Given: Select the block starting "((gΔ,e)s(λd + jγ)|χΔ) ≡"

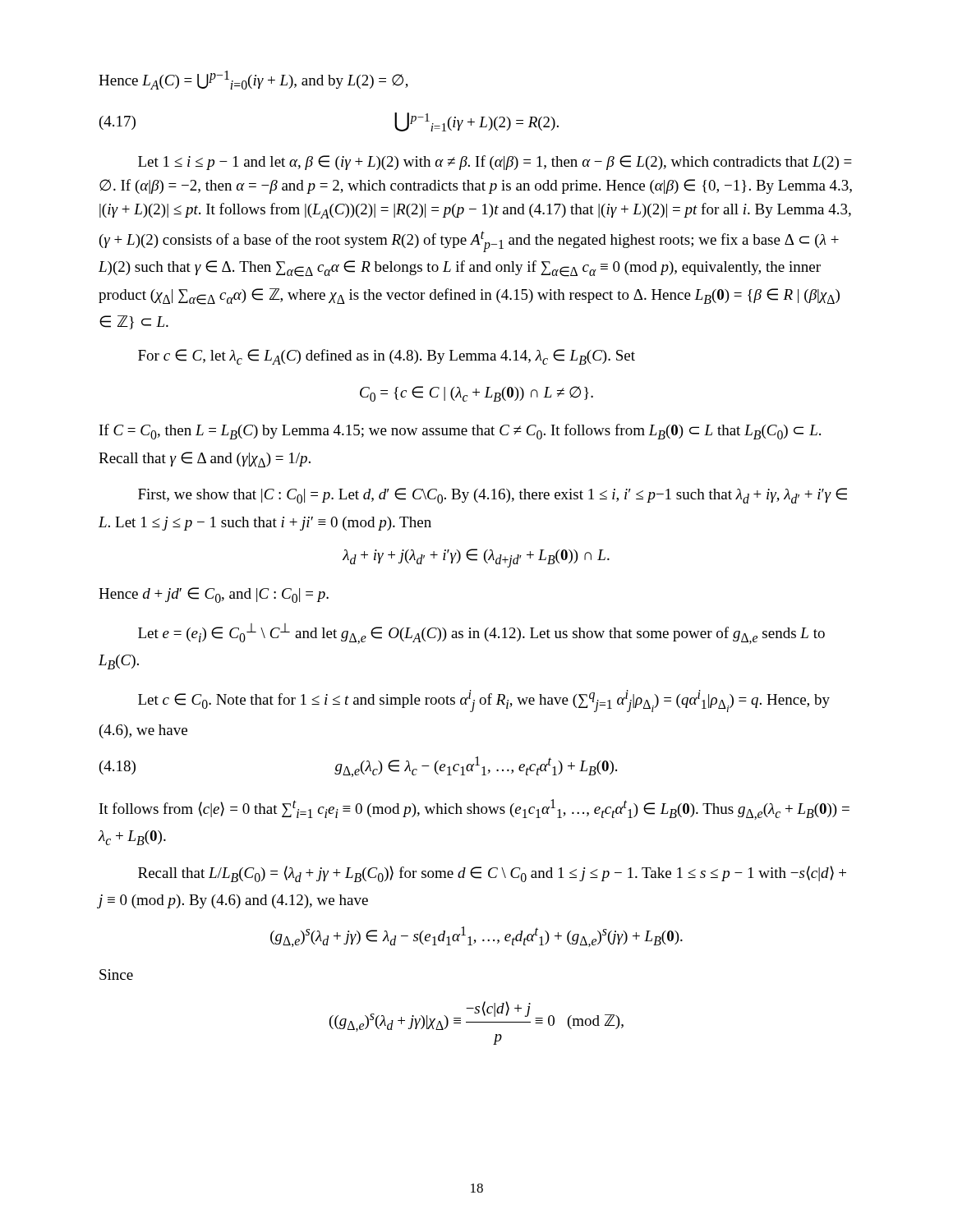Looking at the screenshot, I should 476,1022.
